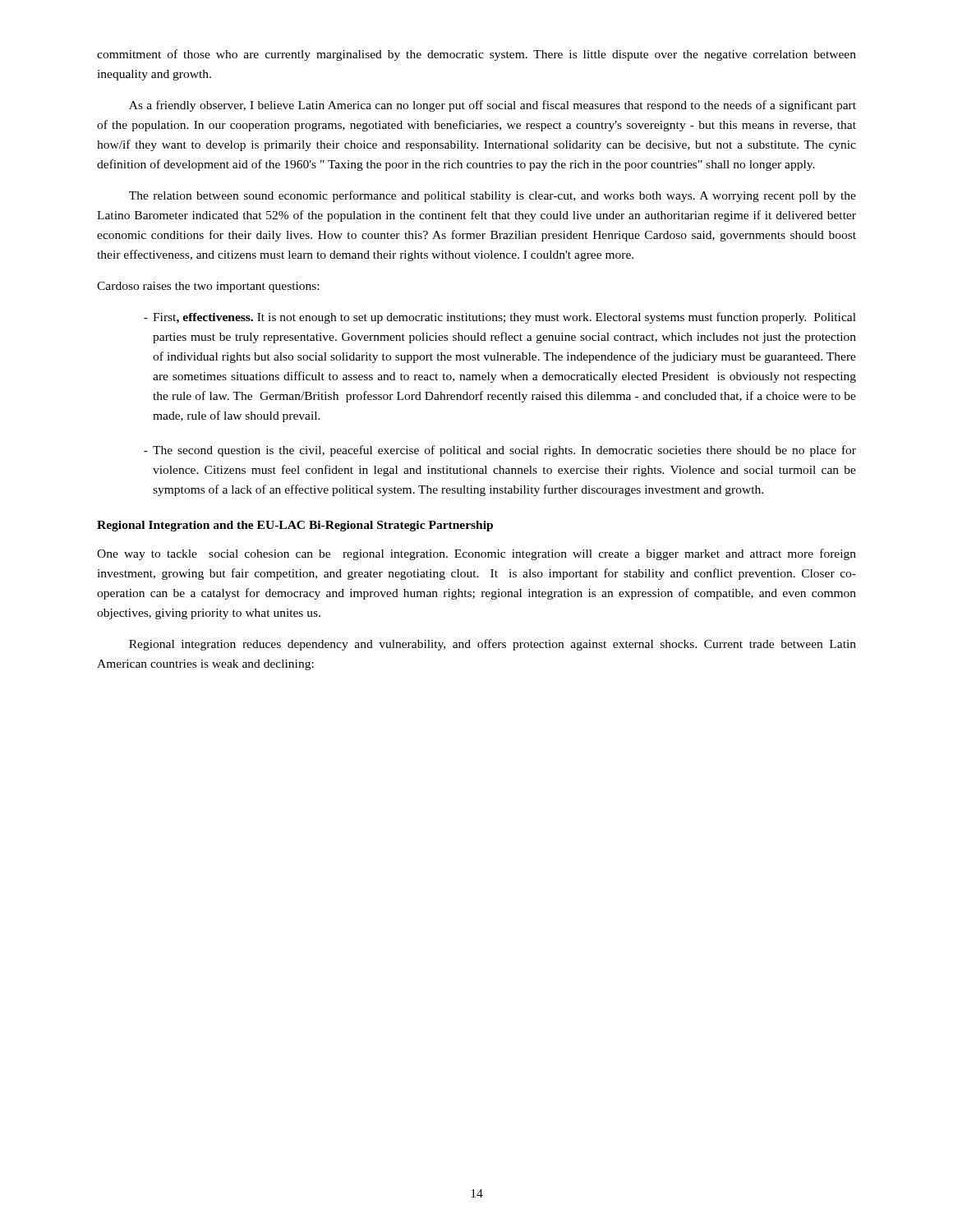Find the list item containing "- First, effectiveness. It"
The height and width of the screenshot is (1232, 953).
[493, 366]
